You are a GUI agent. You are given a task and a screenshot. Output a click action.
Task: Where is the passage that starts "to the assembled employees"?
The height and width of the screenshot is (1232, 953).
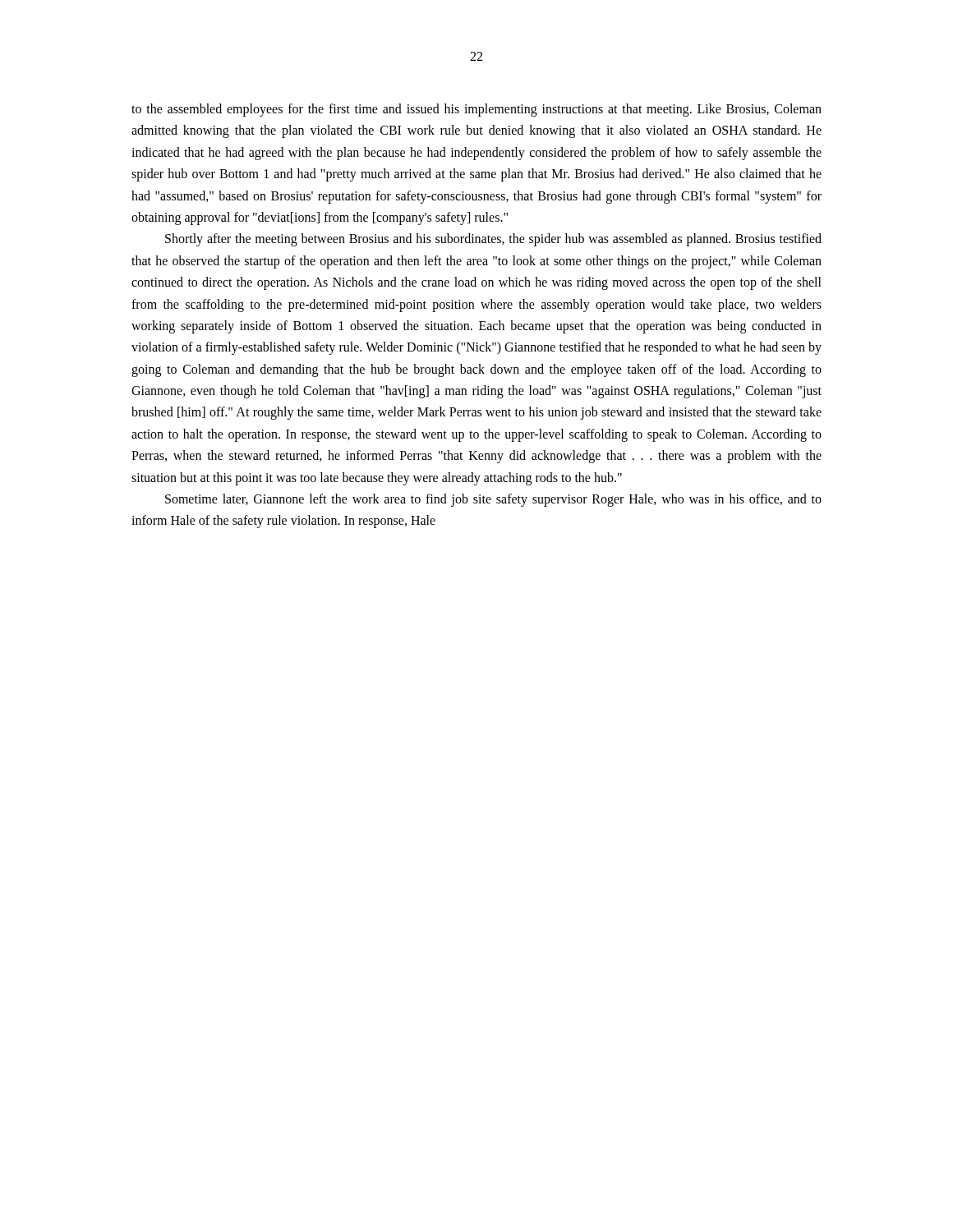(476, 164)
